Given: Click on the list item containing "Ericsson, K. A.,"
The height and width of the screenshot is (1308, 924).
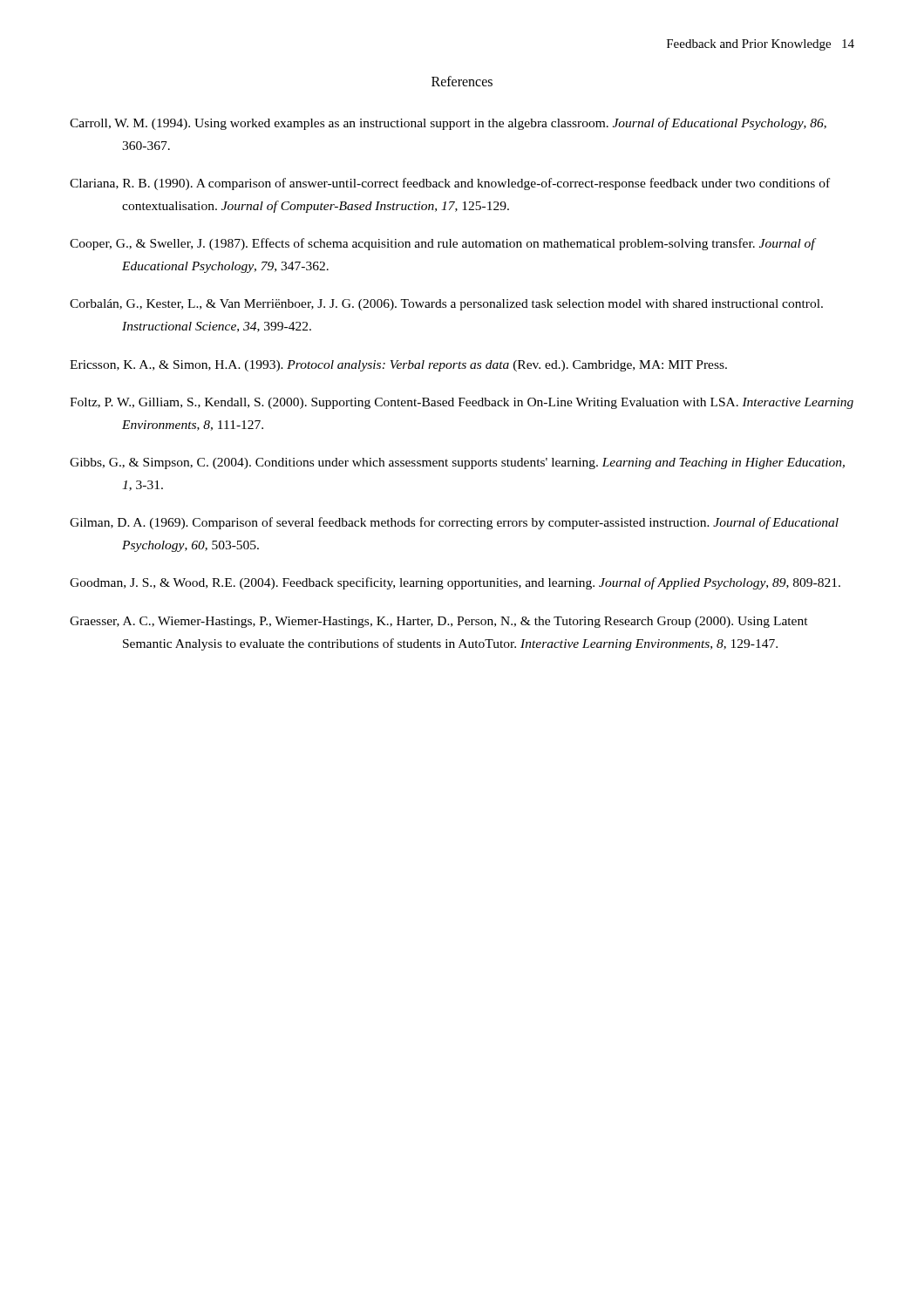Looking at the screenshot, I should 399,364.
